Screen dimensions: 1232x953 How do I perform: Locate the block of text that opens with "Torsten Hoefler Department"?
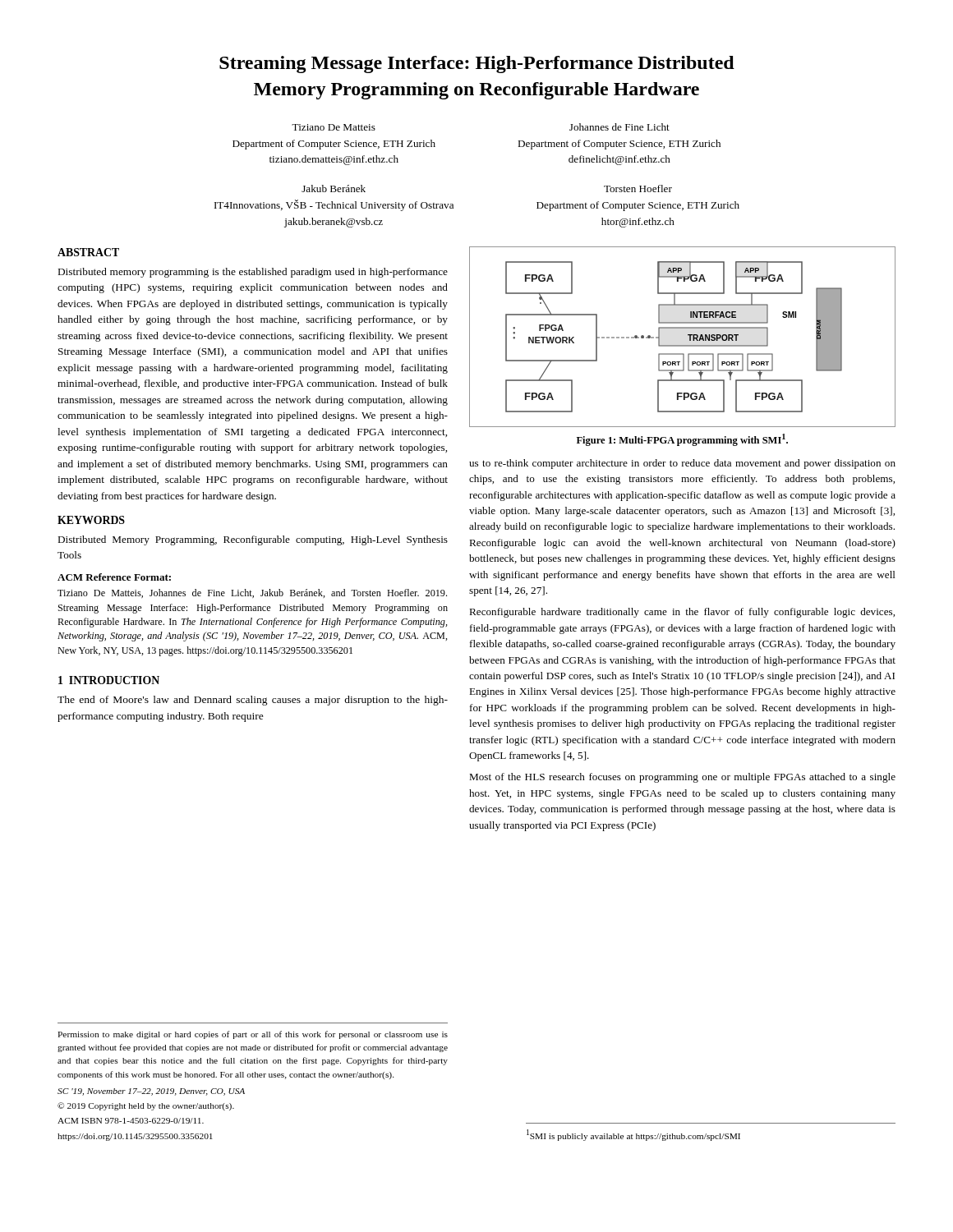pos(638,205)
